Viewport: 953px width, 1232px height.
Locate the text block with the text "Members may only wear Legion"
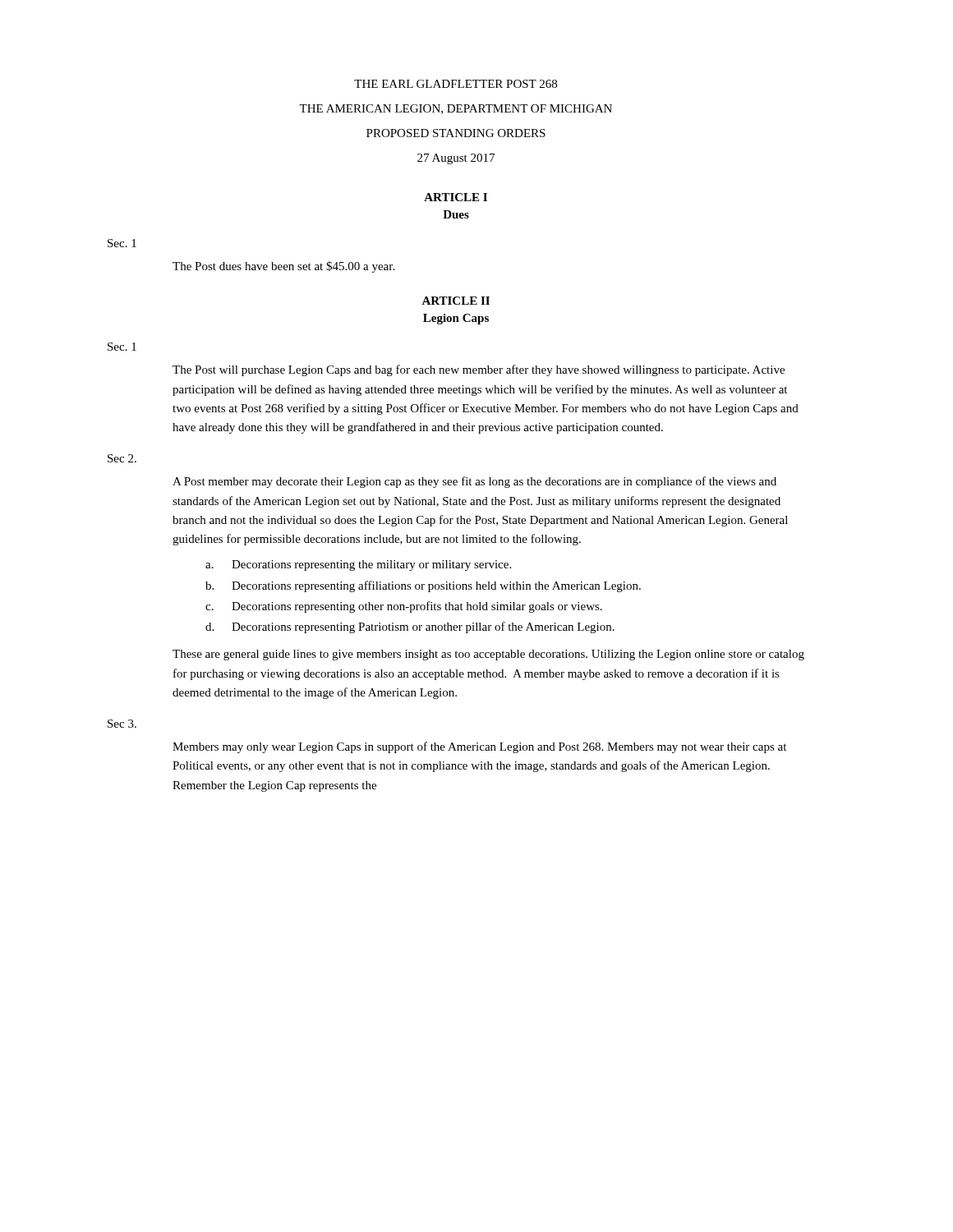tap(480, 766)
